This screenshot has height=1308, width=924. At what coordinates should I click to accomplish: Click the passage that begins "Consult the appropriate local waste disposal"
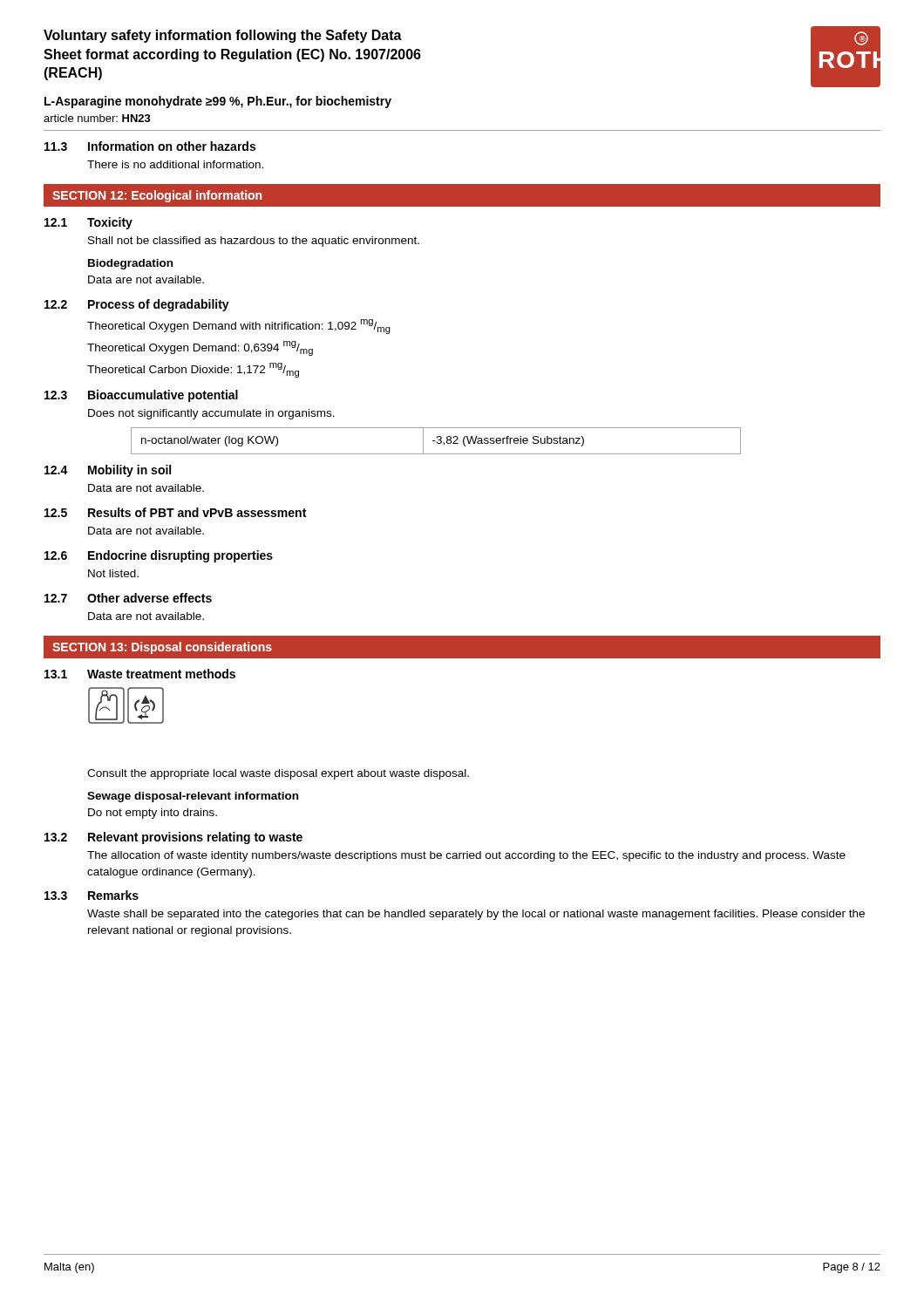coord(278,773)
